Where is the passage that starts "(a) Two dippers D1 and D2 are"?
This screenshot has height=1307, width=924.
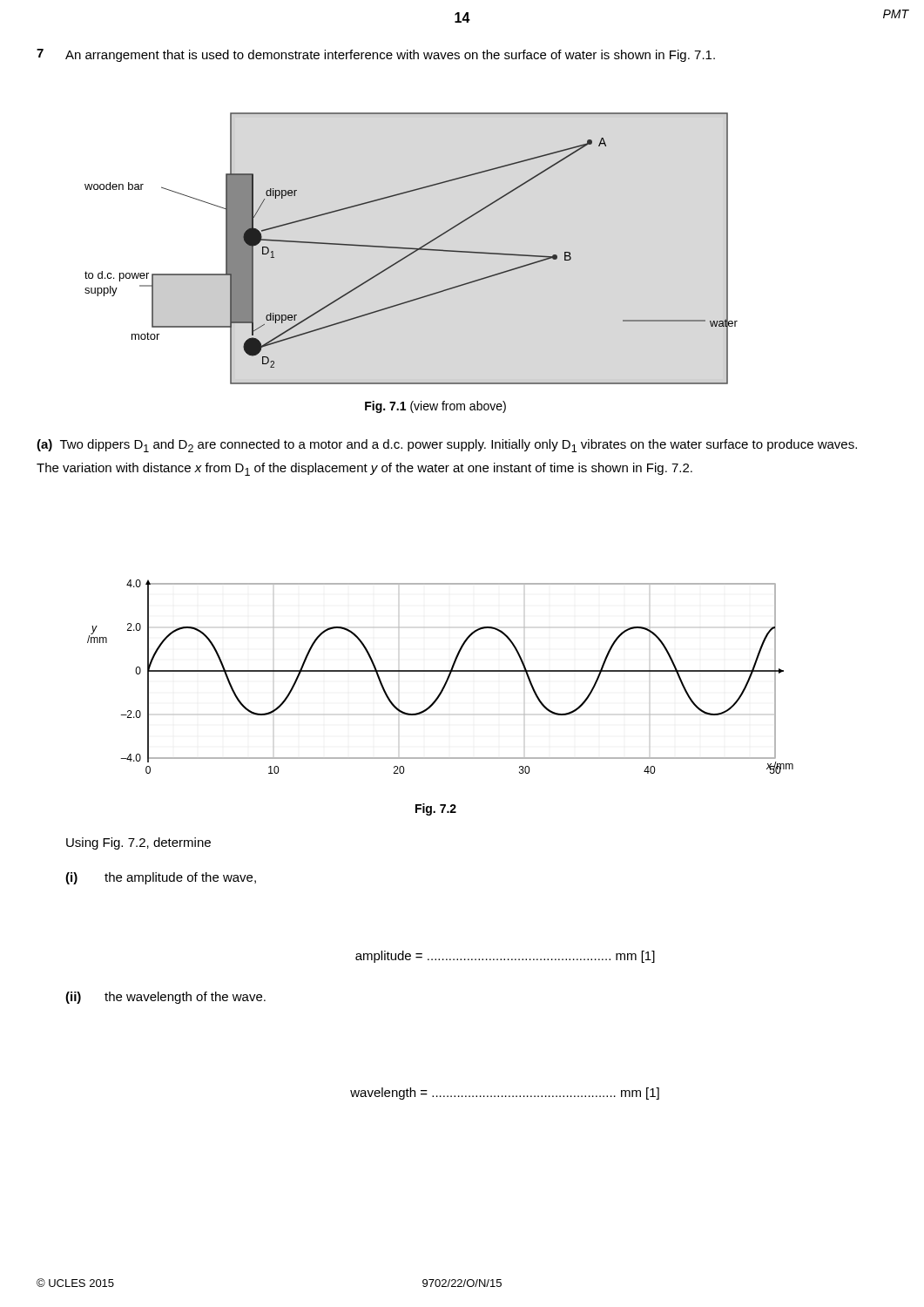coord(447,457)
